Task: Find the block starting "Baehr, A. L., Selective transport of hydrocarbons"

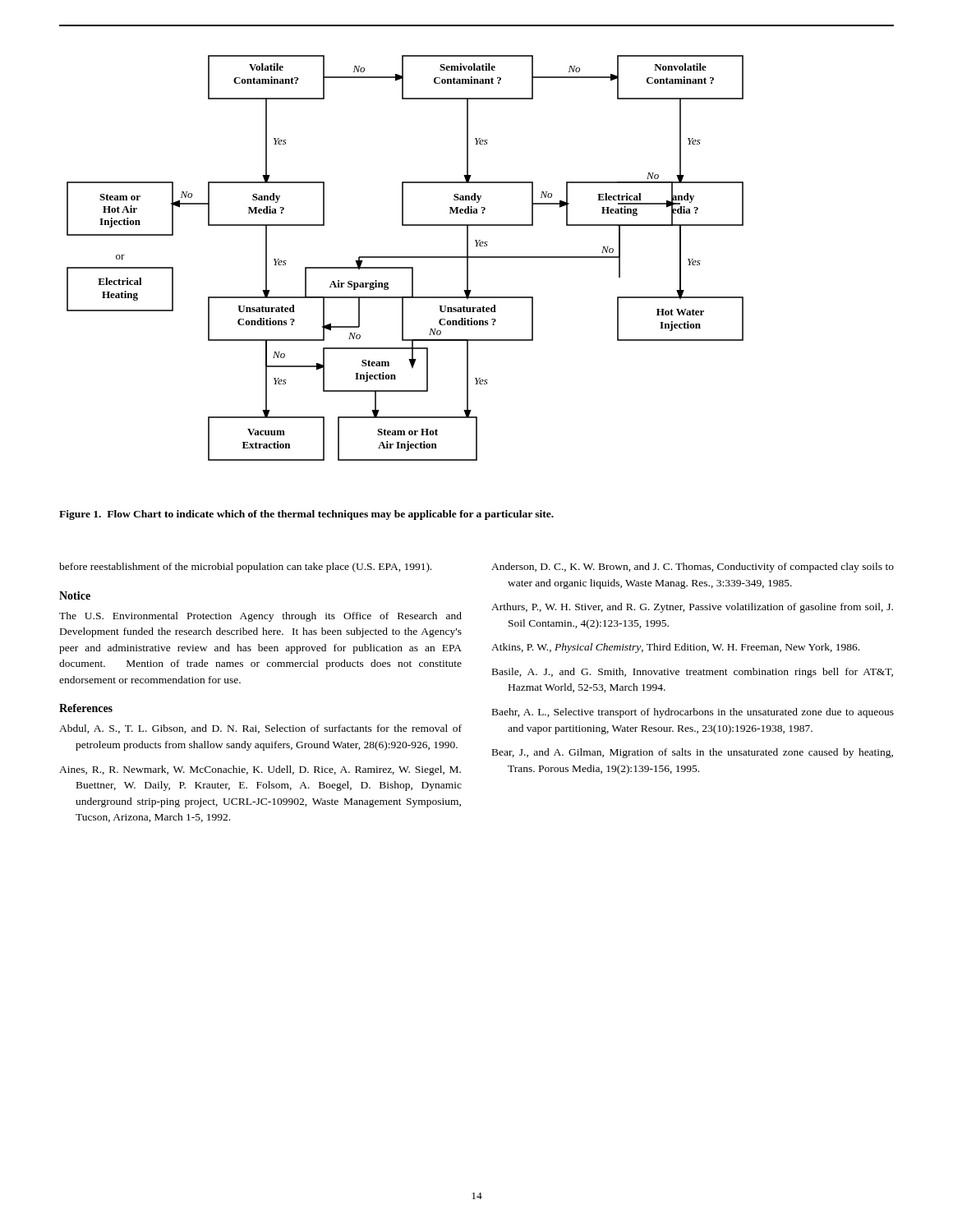Action: click(693, 720)
